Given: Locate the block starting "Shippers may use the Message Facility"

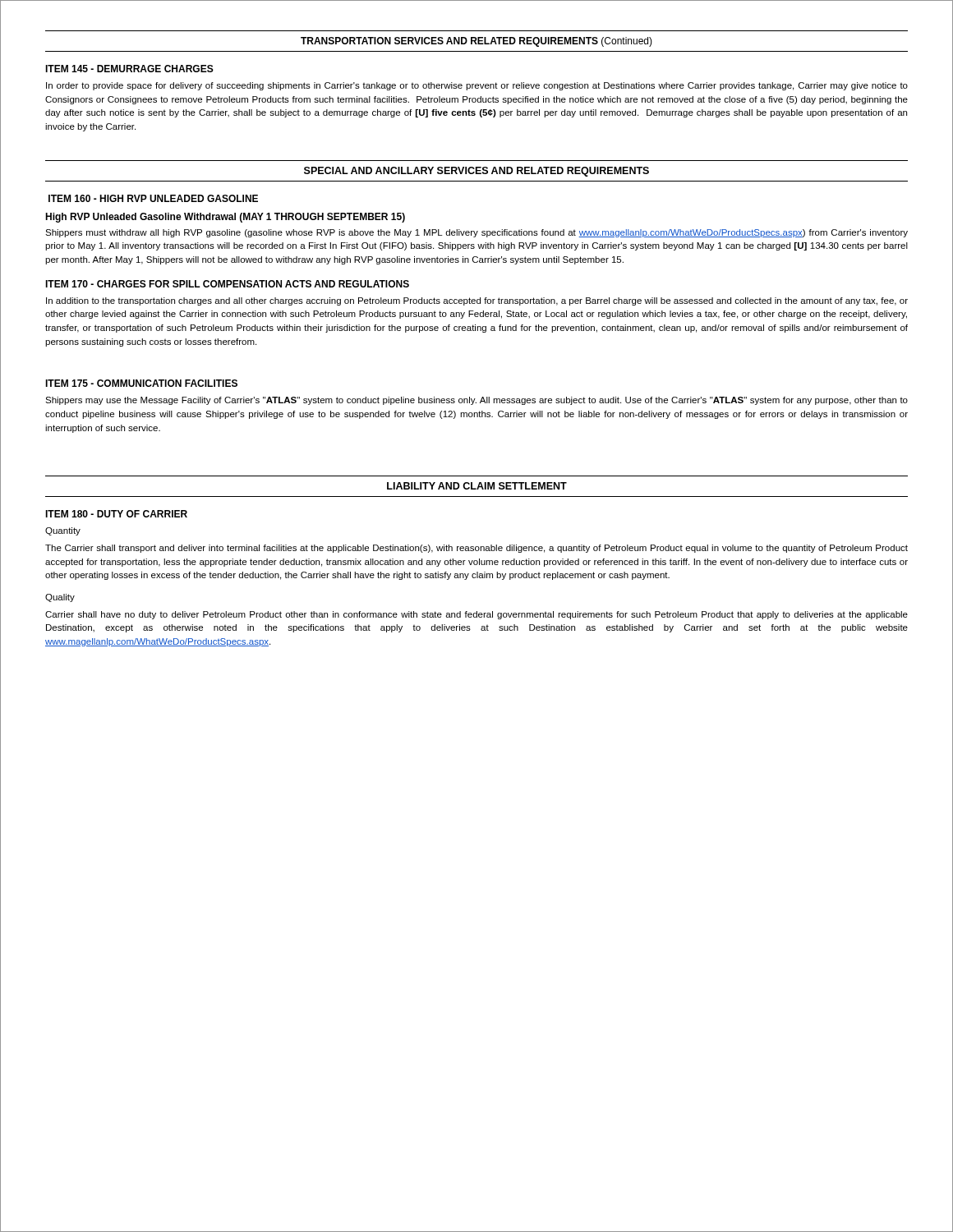Looking at the screenshot, I should point(476,414).
